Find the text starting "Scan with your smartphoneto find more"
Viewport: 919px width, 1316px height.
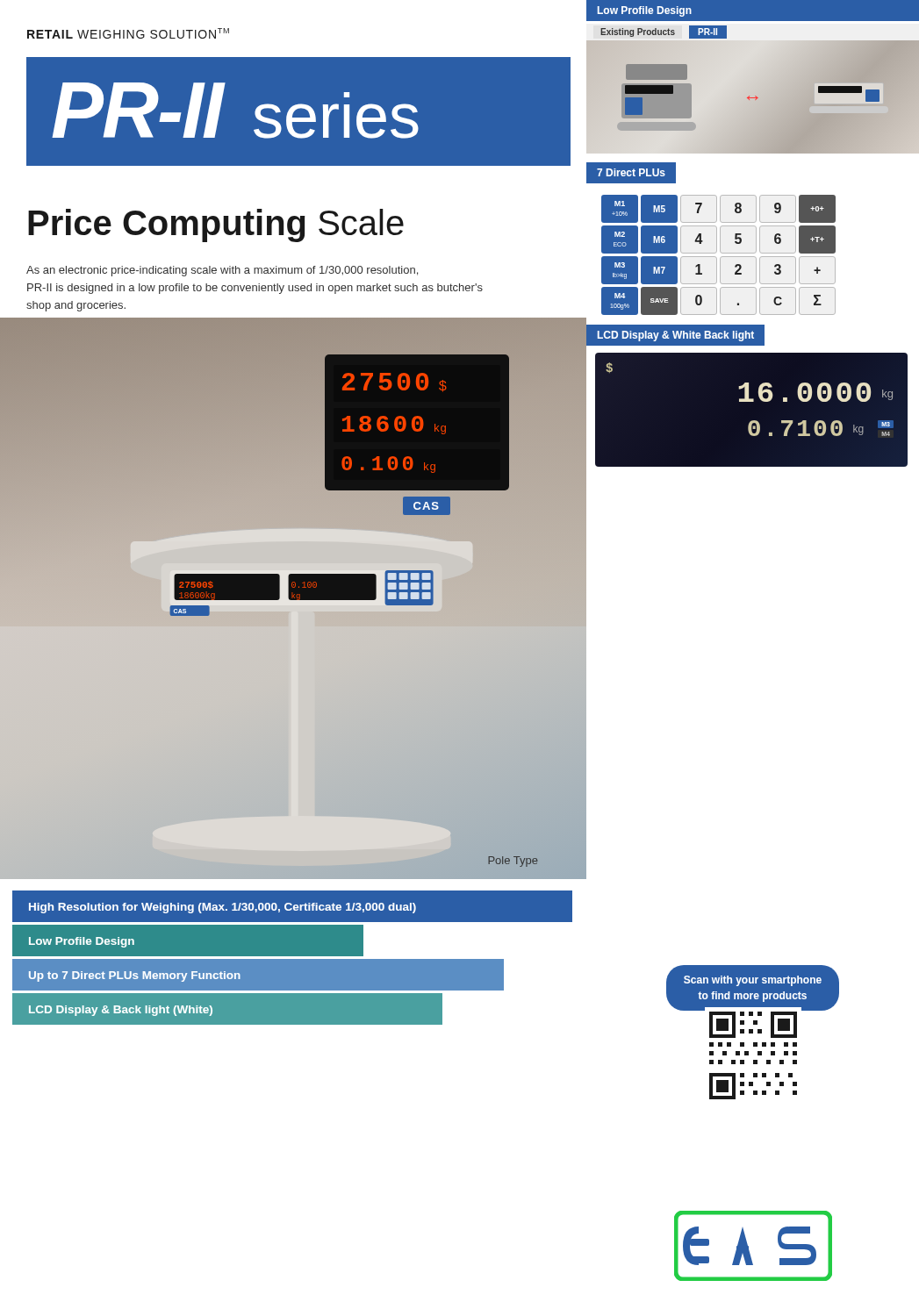(x=753, y=988)
